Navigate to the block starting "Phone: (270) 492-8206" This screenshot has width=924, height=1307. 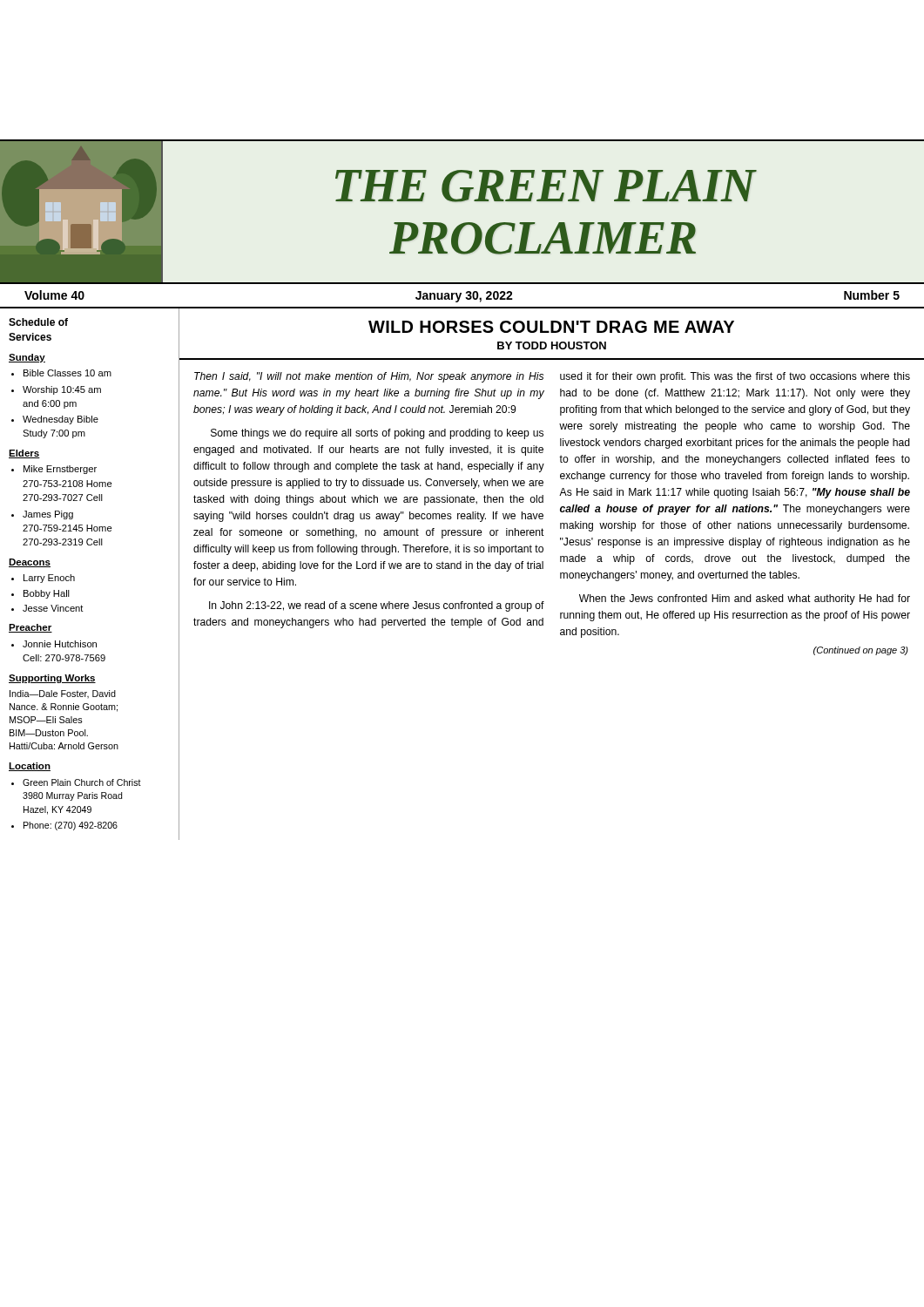pos(70,825)
